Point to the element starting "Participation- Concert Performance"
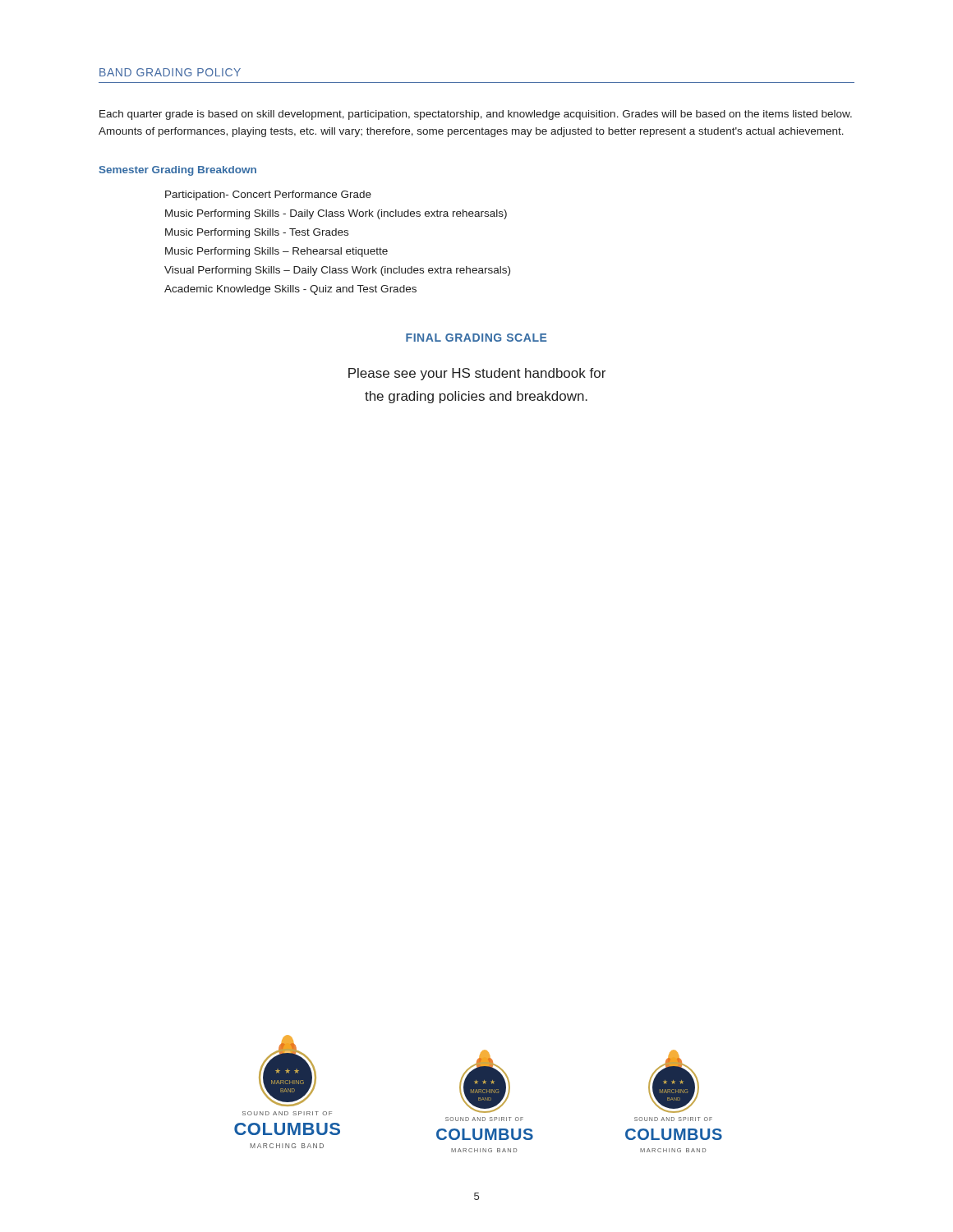 click(x=268, y=194)
